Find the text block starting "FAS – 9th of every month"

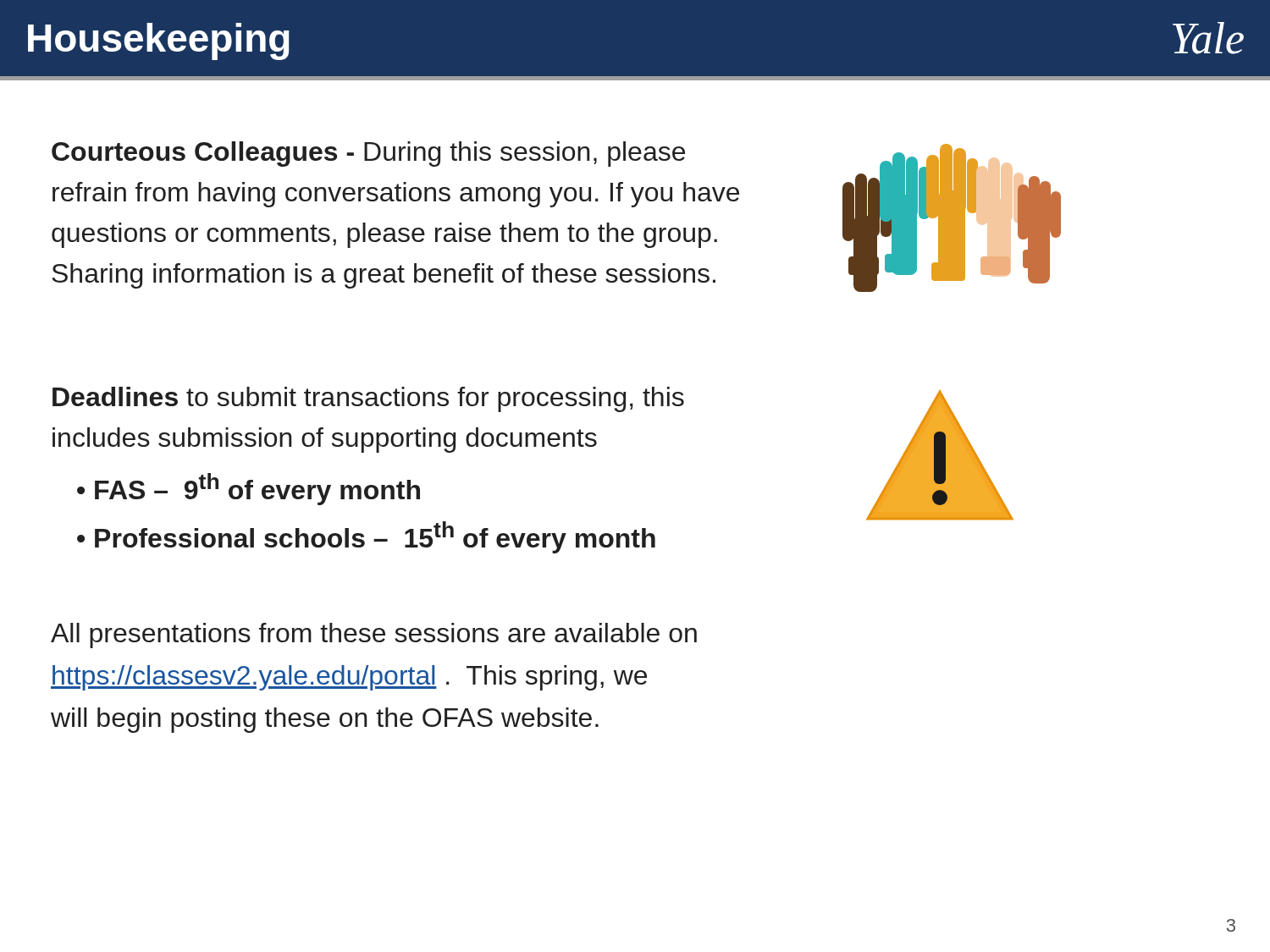257,487
